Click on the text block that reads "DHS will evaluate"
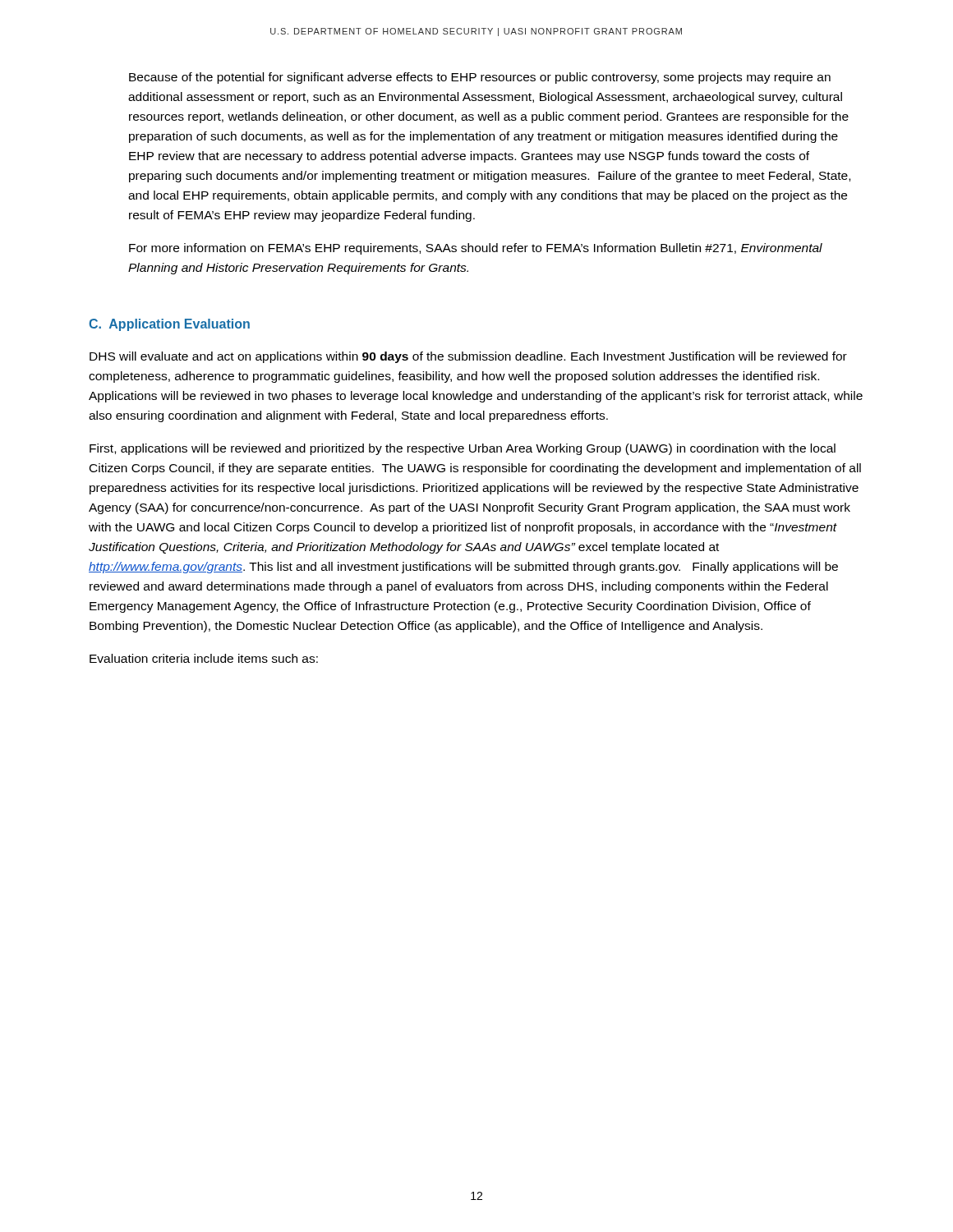 click(x=476, y=386)
